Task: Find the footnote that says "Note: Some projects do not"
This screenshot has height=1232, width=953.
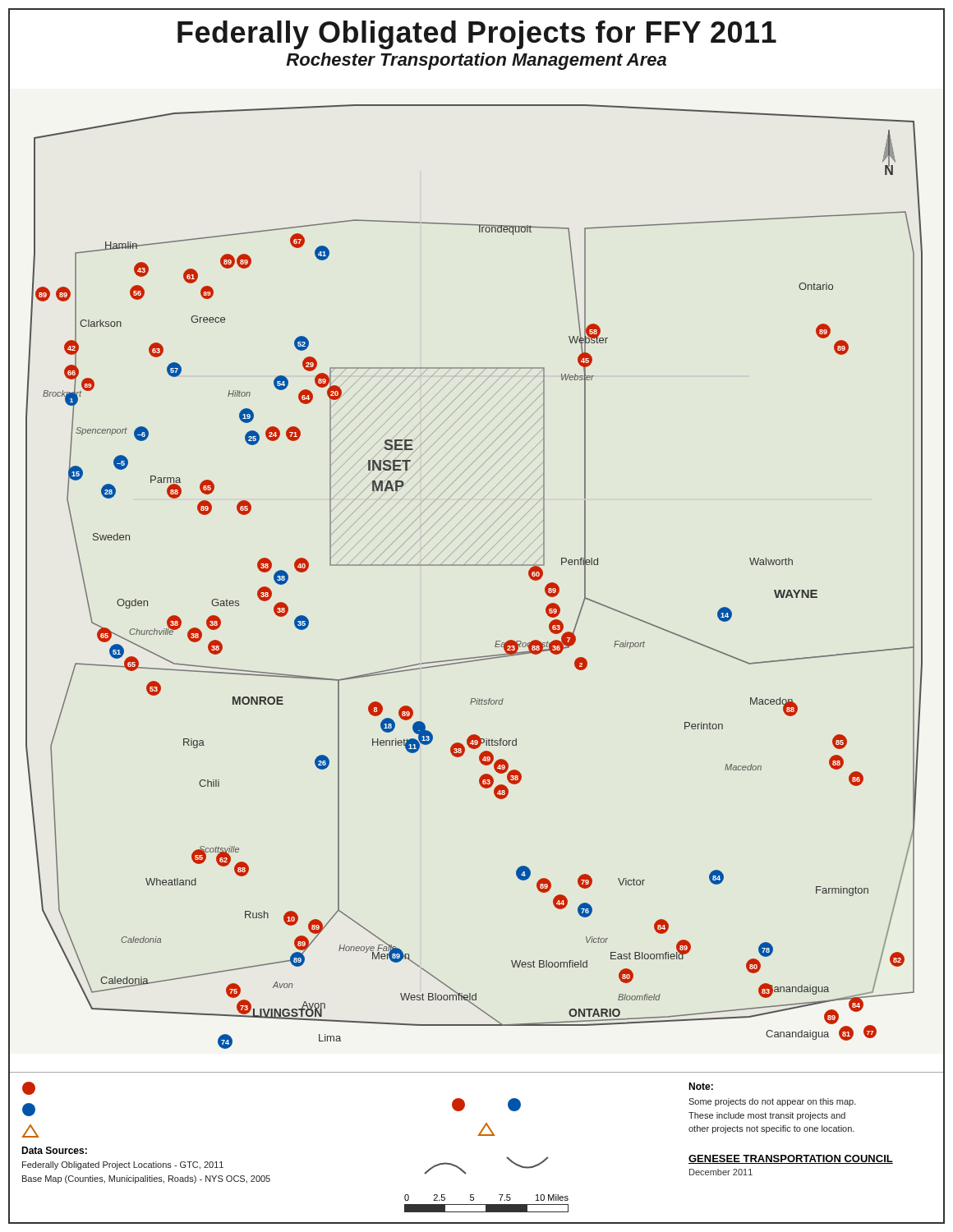Action: (812, 1108)
